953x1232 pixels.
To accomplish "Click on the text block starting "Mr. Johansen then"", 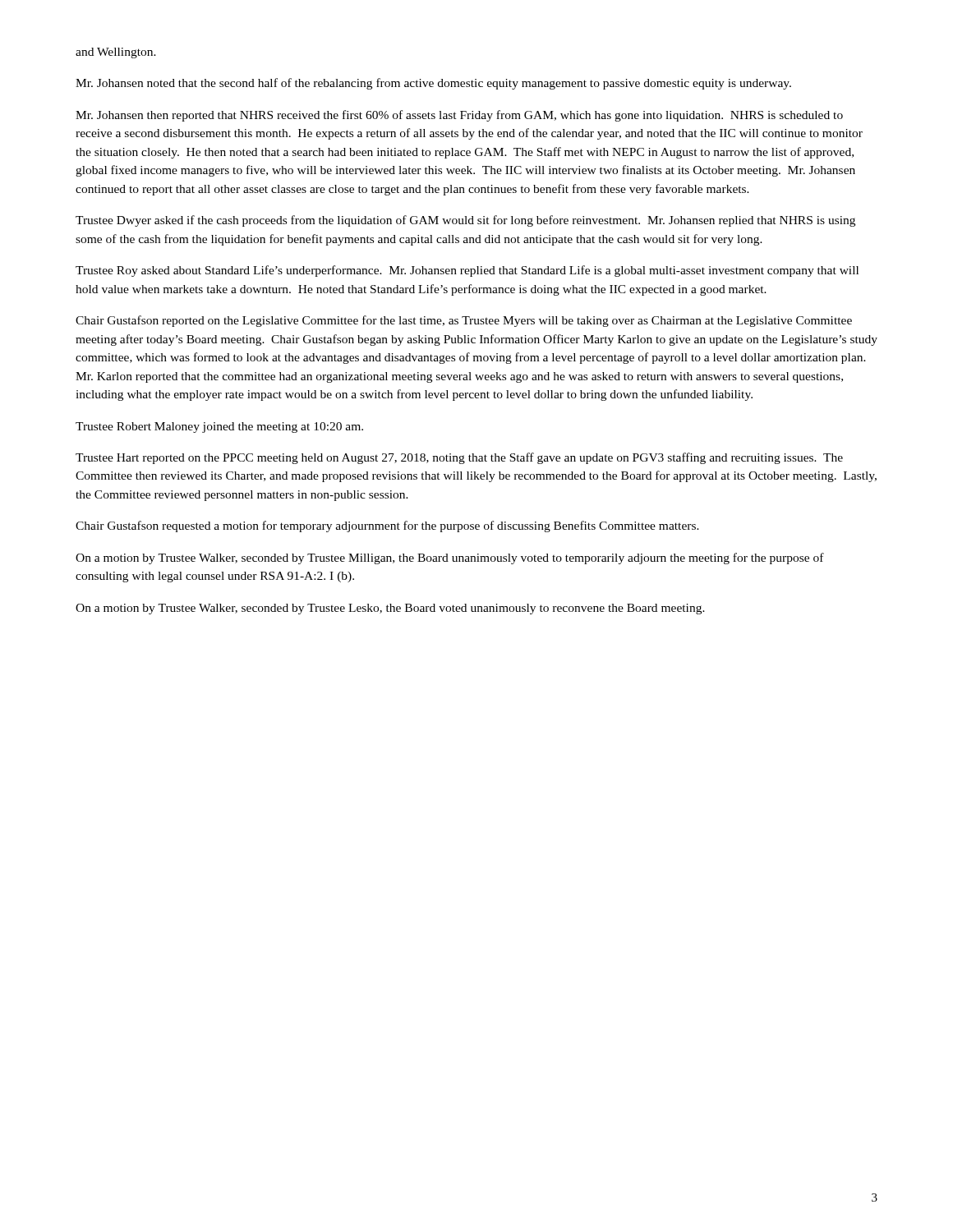I will 469,151.
